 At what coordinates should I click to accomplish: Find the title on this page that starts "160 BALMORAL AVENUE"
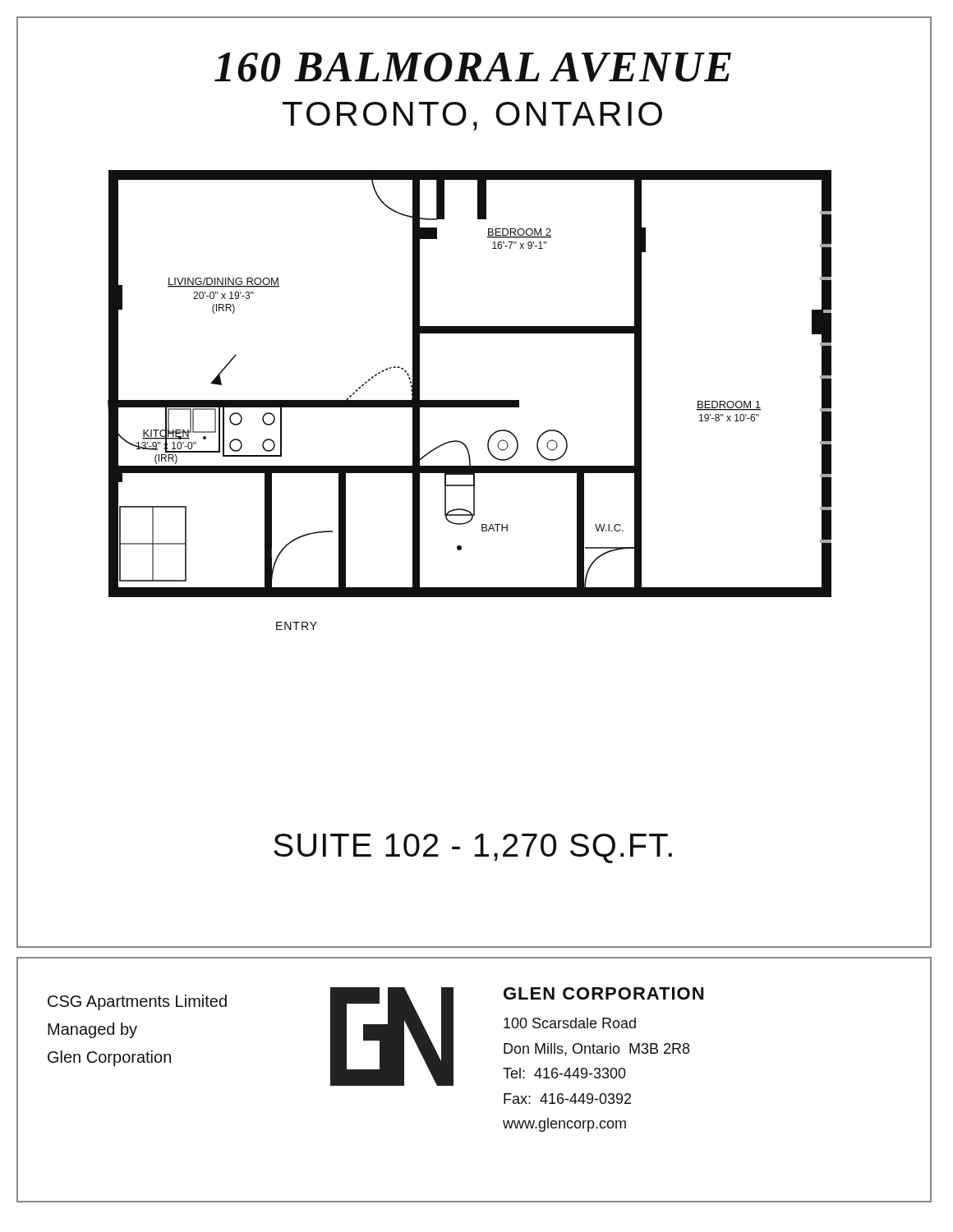point(474,88)
